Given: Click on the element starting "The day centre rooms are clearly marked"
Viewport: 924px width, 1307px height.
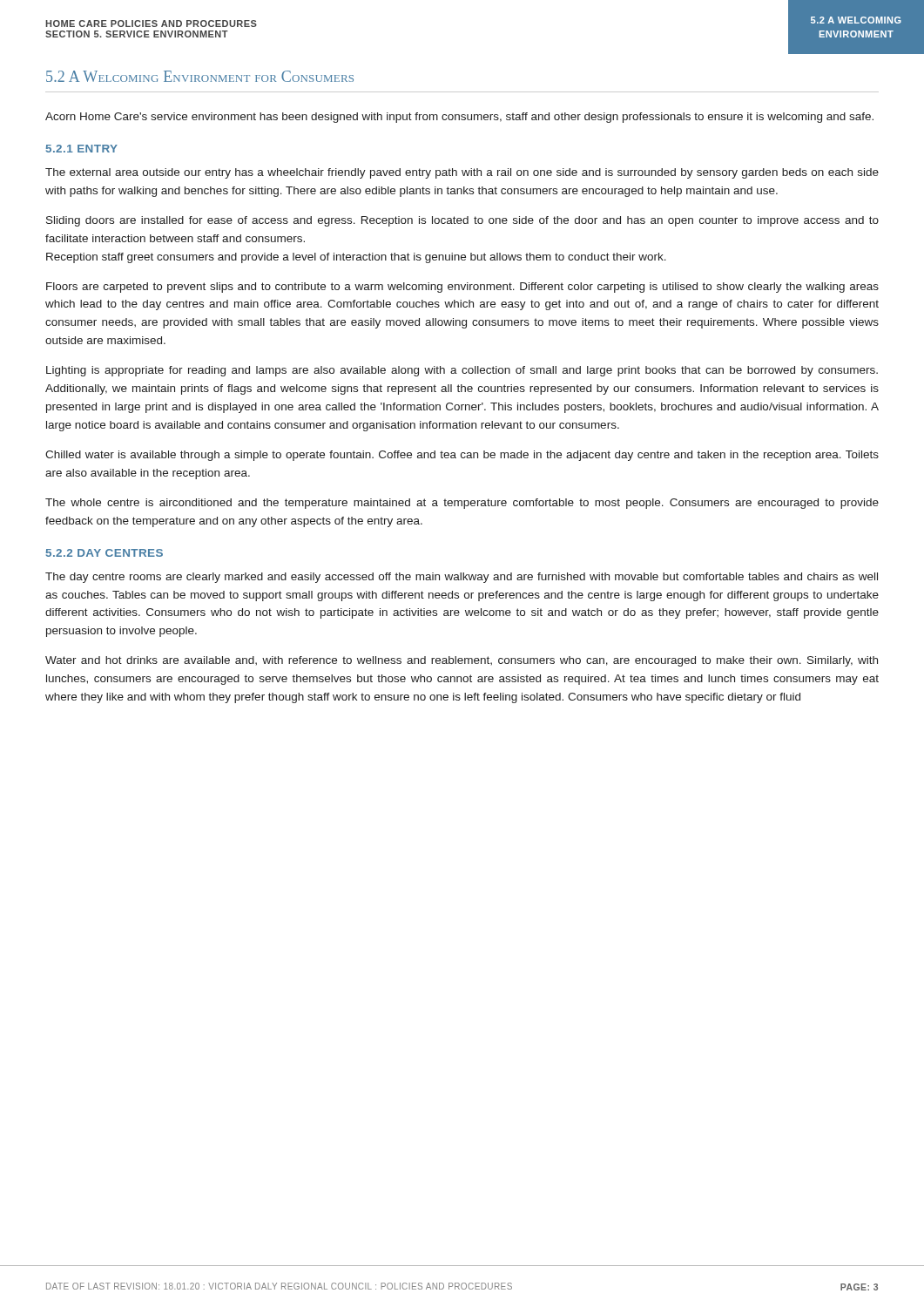Looking at the screenshot, I should click(x=462, y=603).
